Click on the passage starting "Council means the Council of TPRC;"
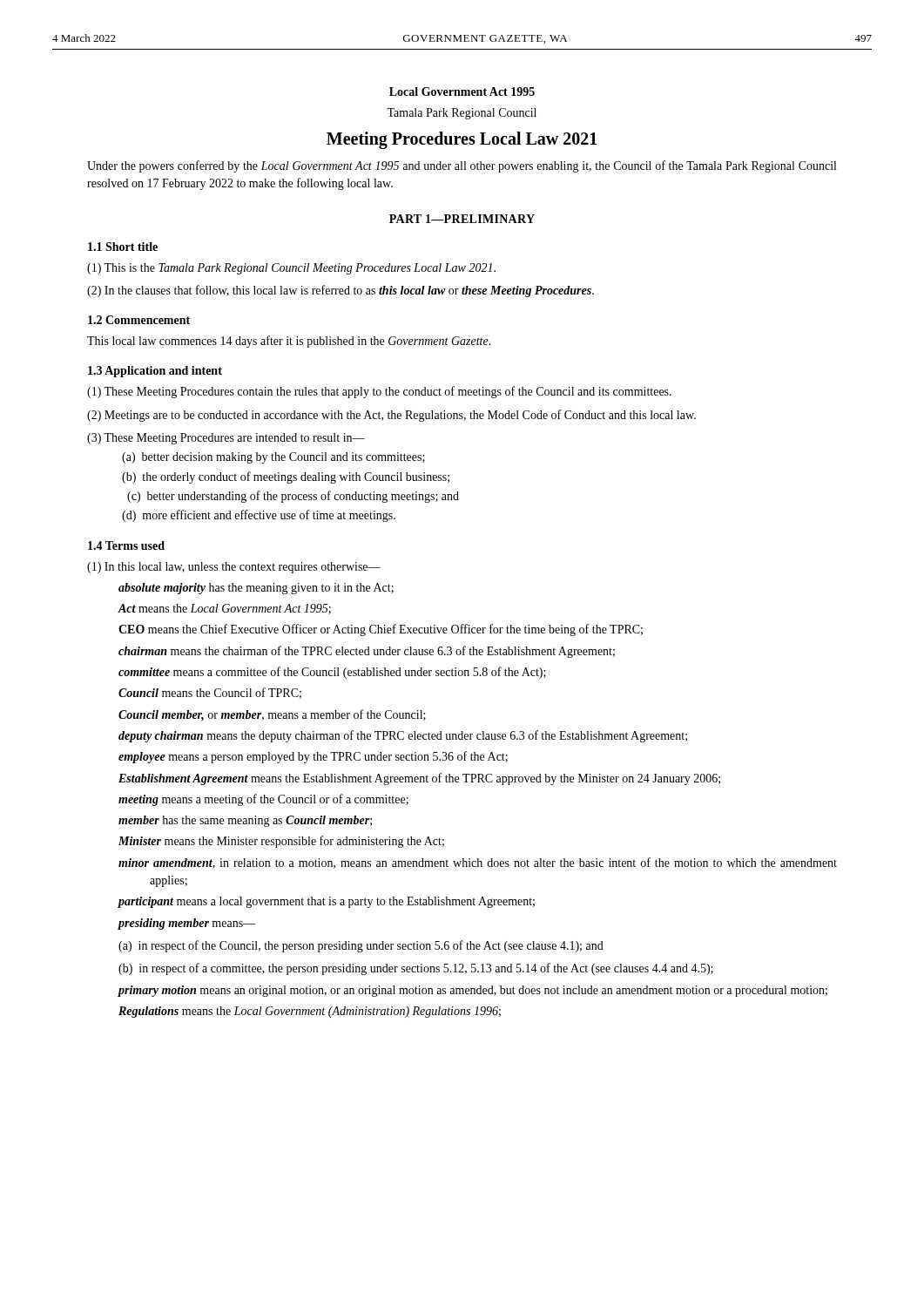This screenshot has width=924, height=1307. tap(210, 693)
